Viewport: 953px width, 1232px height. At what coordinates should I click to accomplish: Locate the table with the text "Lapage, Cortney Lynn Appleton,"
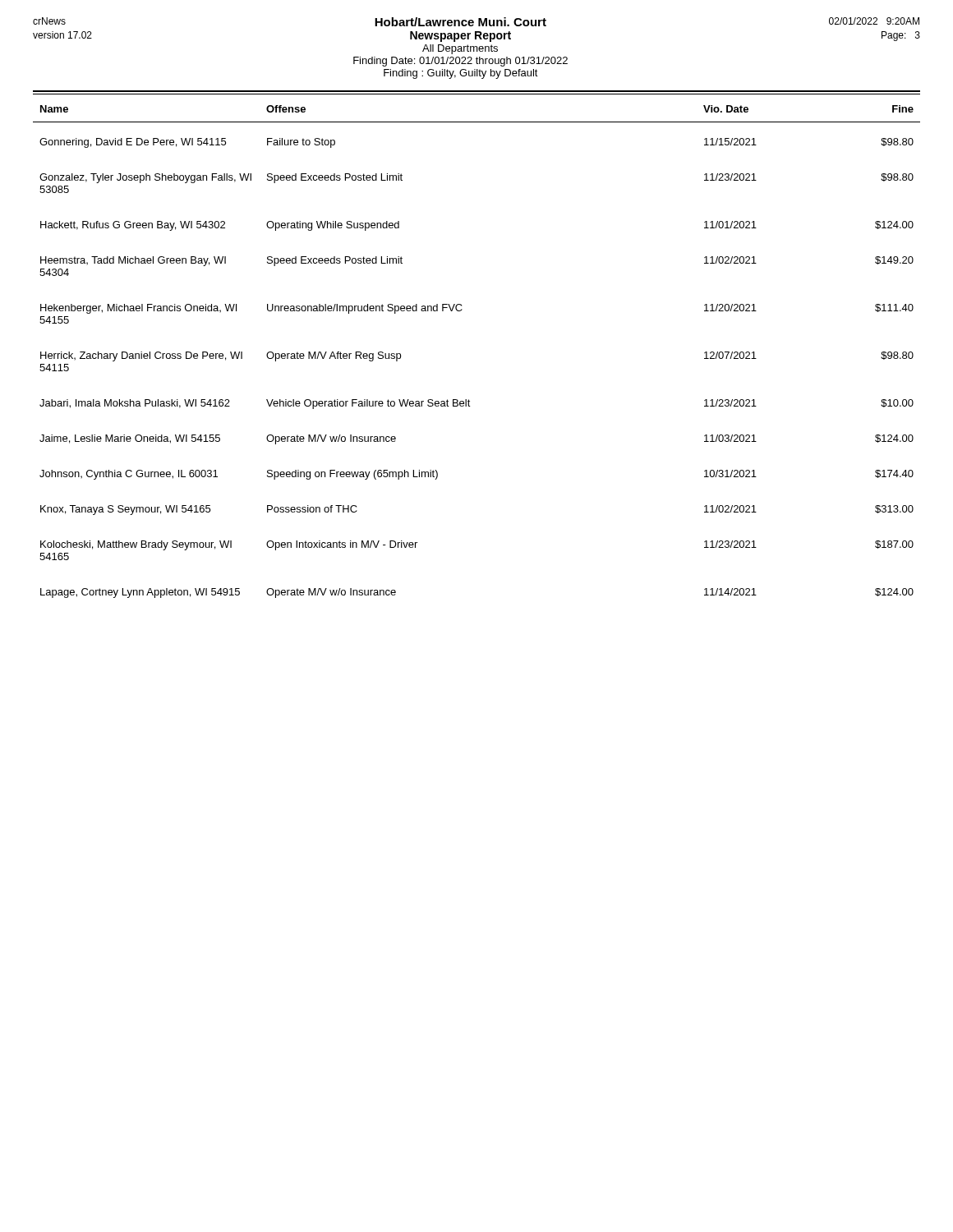point(476,349)
